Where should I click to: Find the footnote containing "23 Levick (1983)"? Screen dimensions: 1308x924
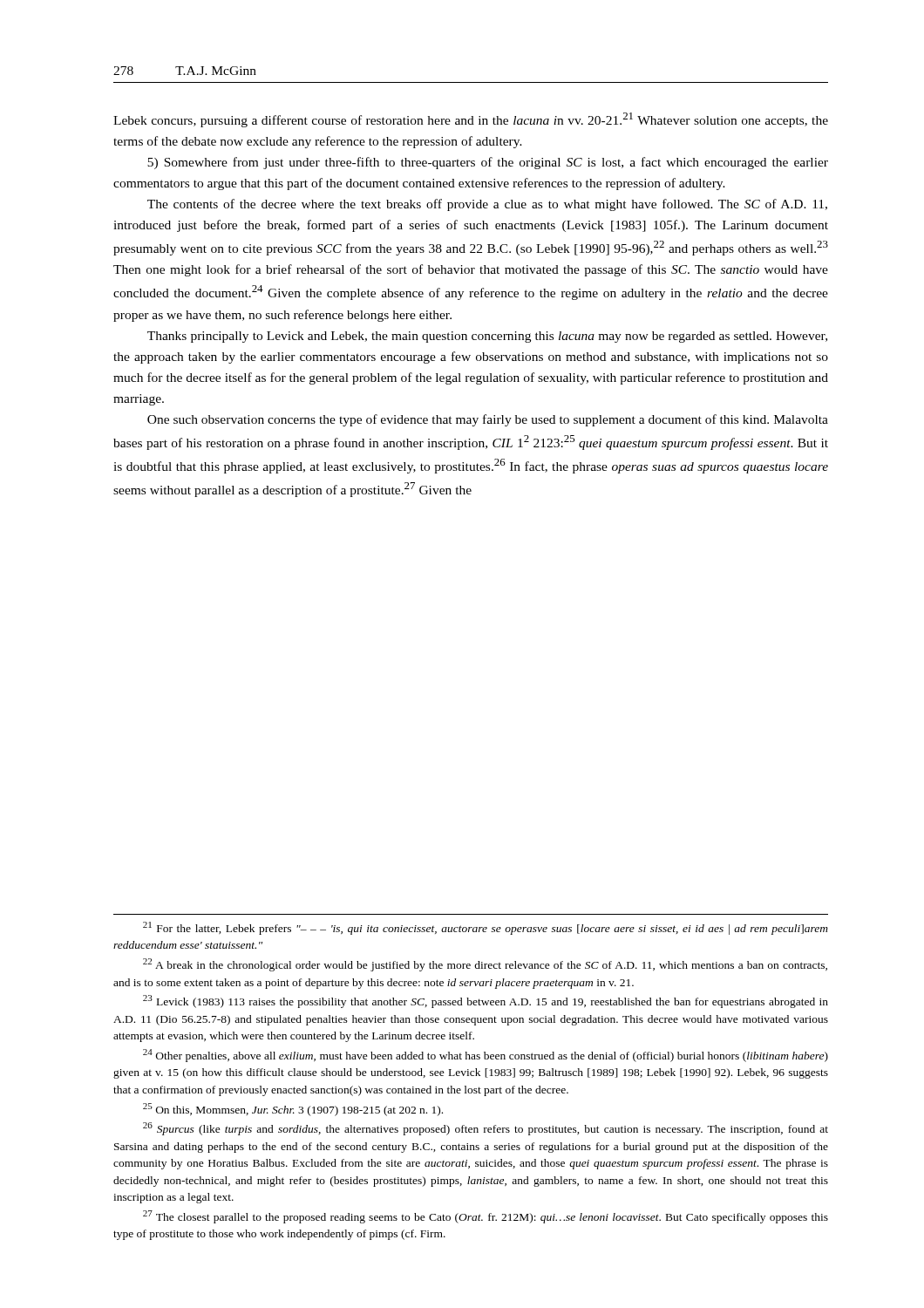pos(471,1018)
